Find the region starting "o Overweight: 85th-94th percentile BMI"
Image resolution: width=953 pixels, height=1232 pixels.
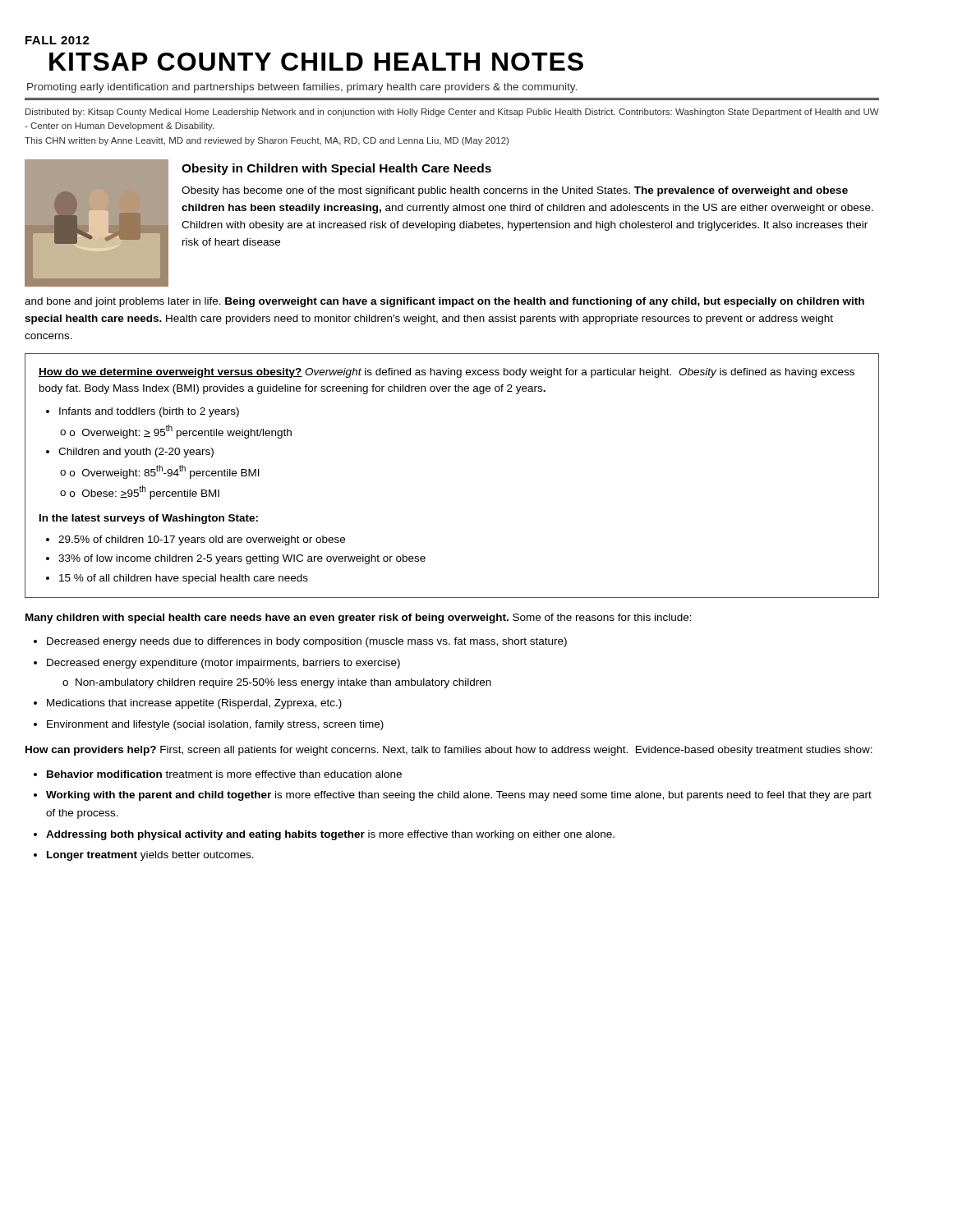coord(166,471)
